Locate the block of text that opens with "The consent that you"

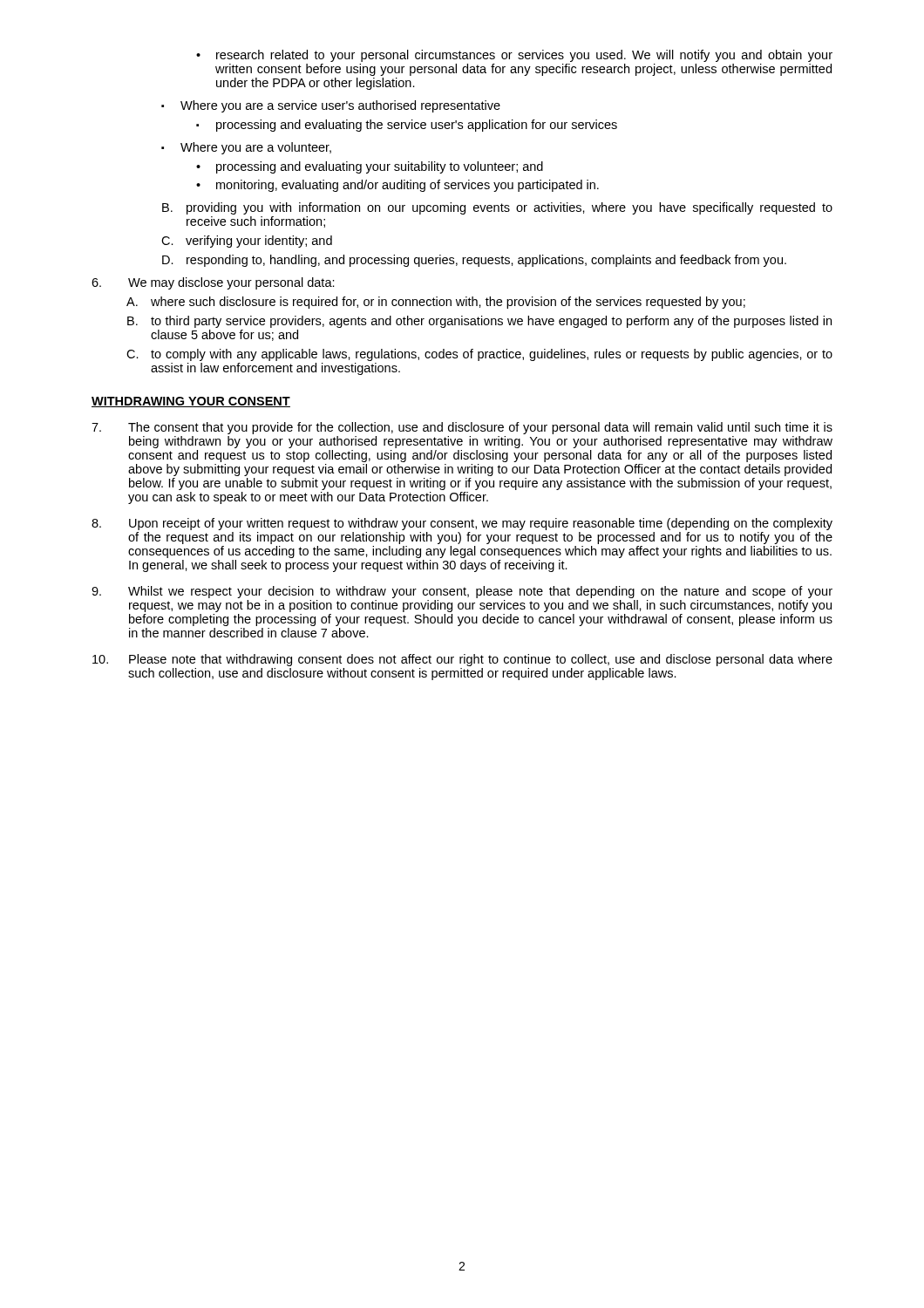tap(462, 462)
